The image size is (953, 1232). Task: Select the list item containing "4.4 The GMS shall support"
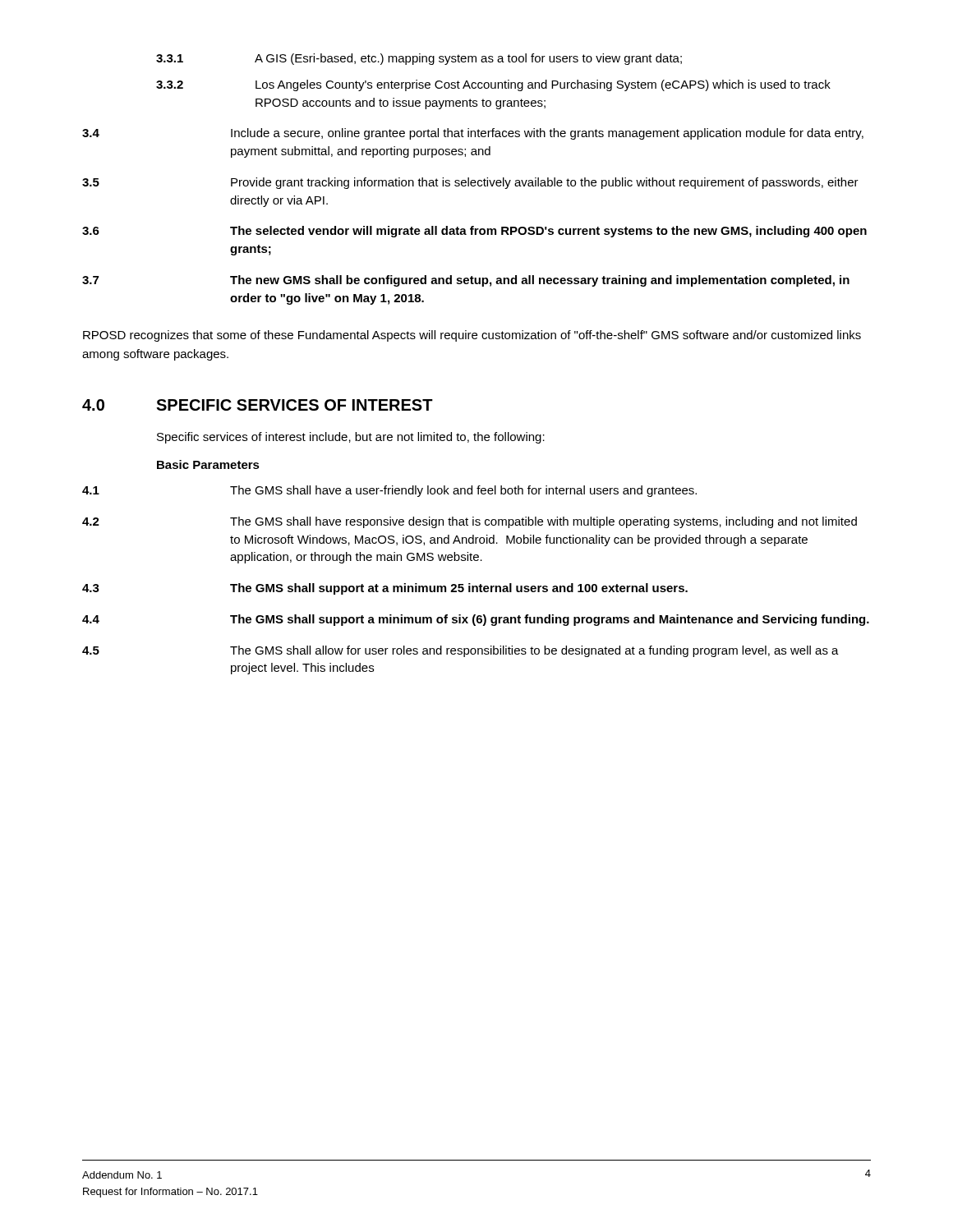coord(476,619)
